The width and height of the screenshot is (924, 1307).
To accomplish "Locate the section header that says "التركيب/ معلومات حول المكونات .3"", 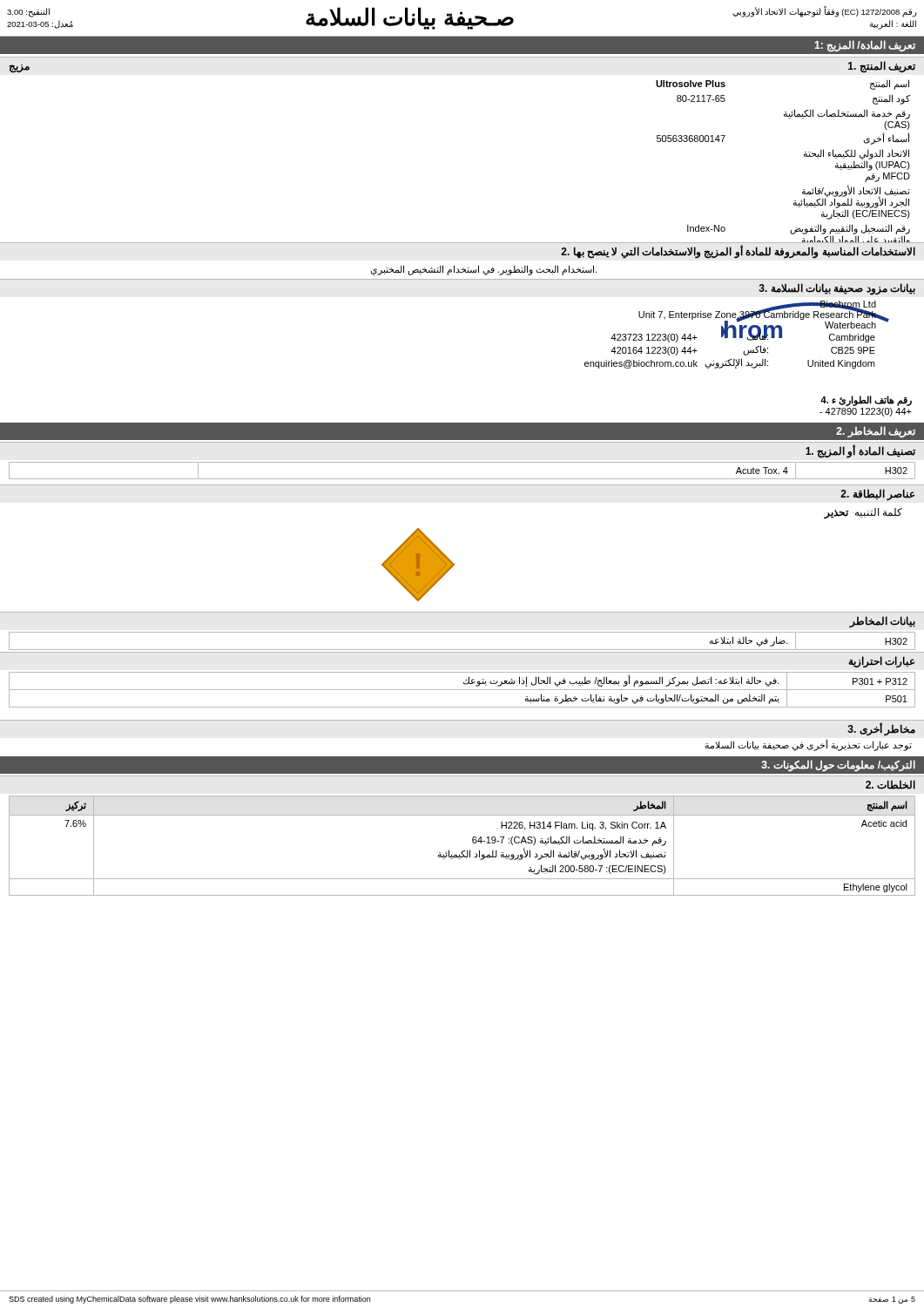I will coord(838,765).
